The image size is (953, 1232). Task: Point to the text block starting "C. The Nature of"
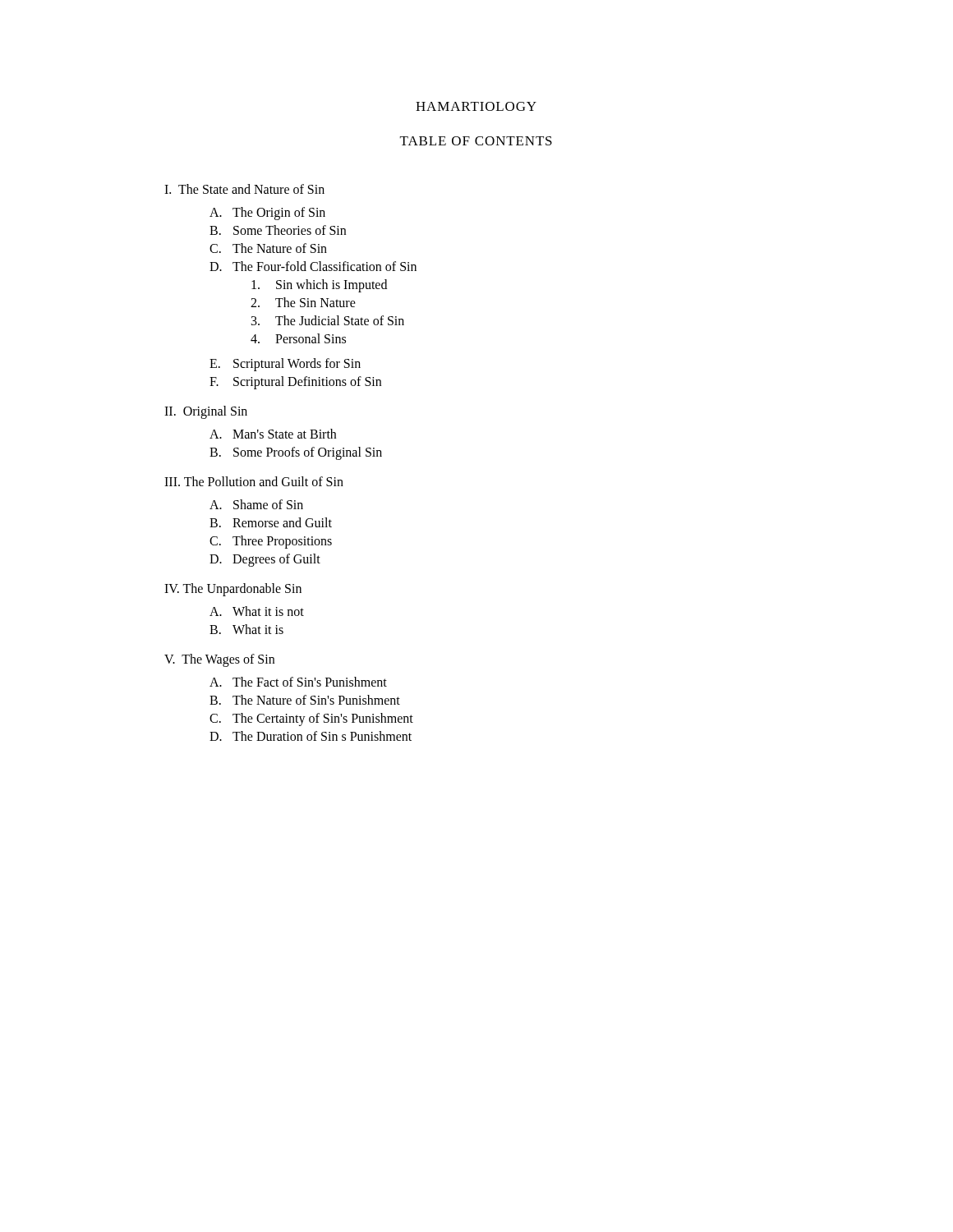268,249
